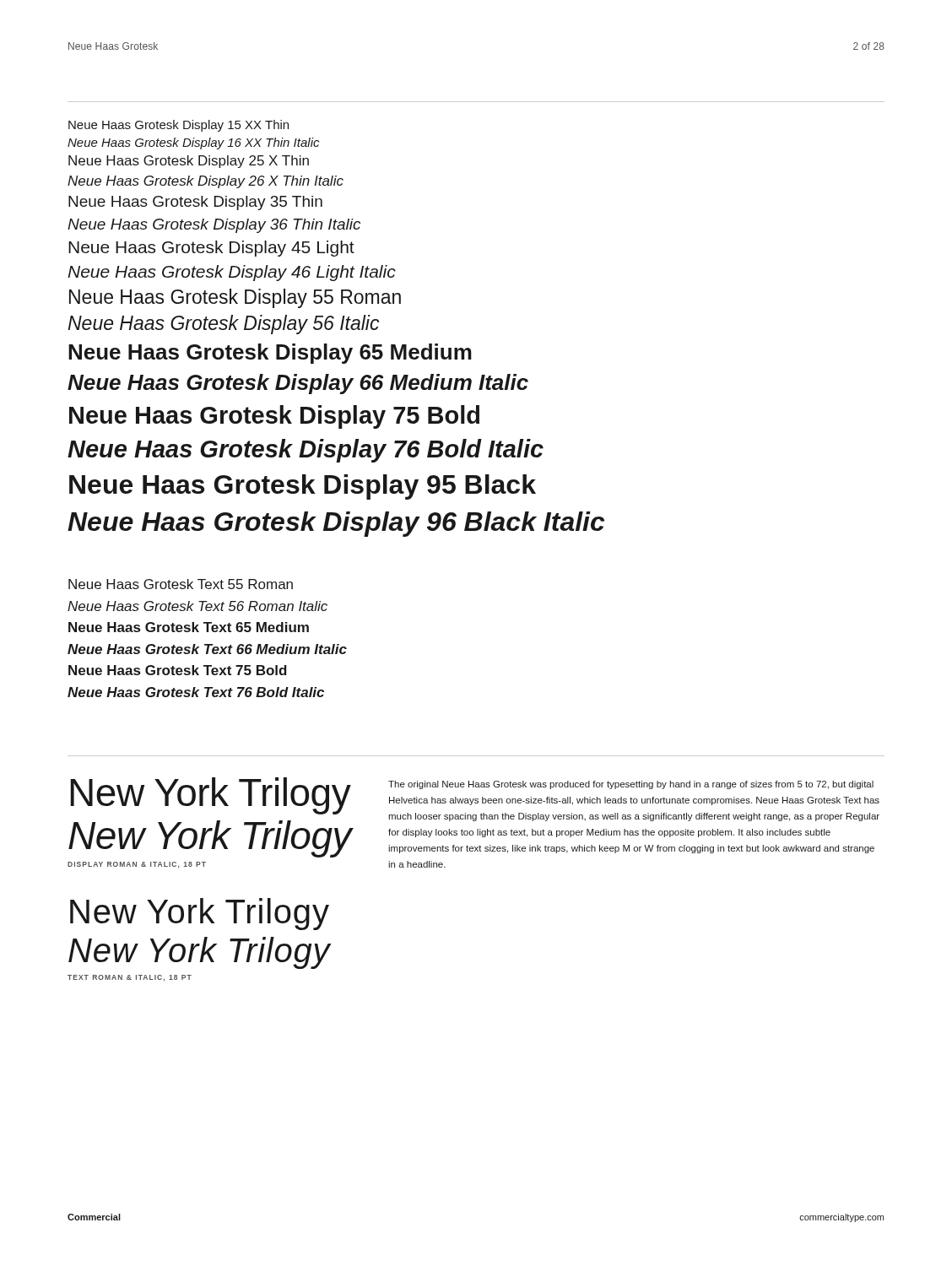Select the list item containing "Neue Haas Grotesk Display 95 Black"
Screen dimensions: 1266x952
[x=302, y=484]
